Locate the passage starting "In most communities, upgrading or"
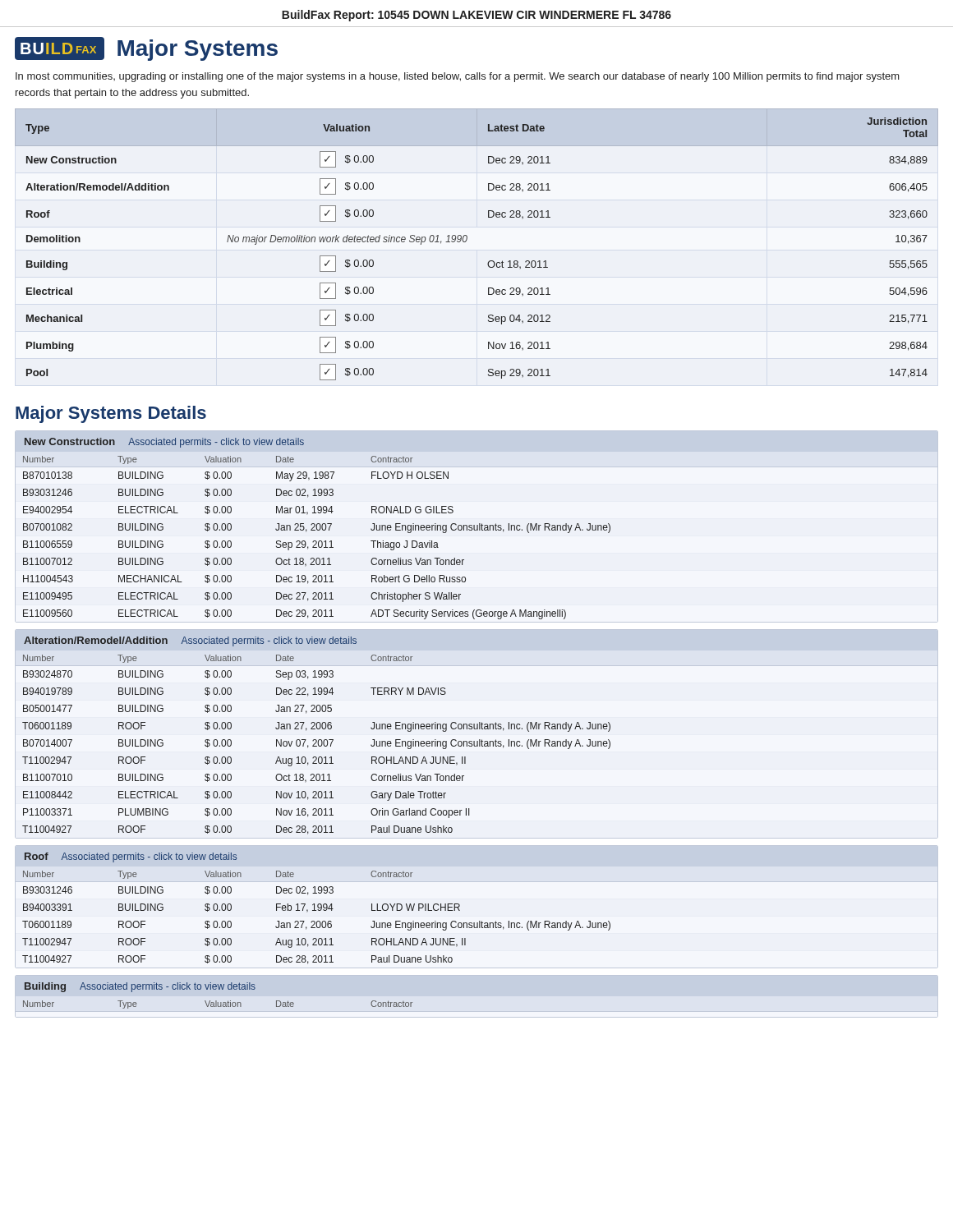Screen dimensions: 1232x953 (x=457, y=84)
